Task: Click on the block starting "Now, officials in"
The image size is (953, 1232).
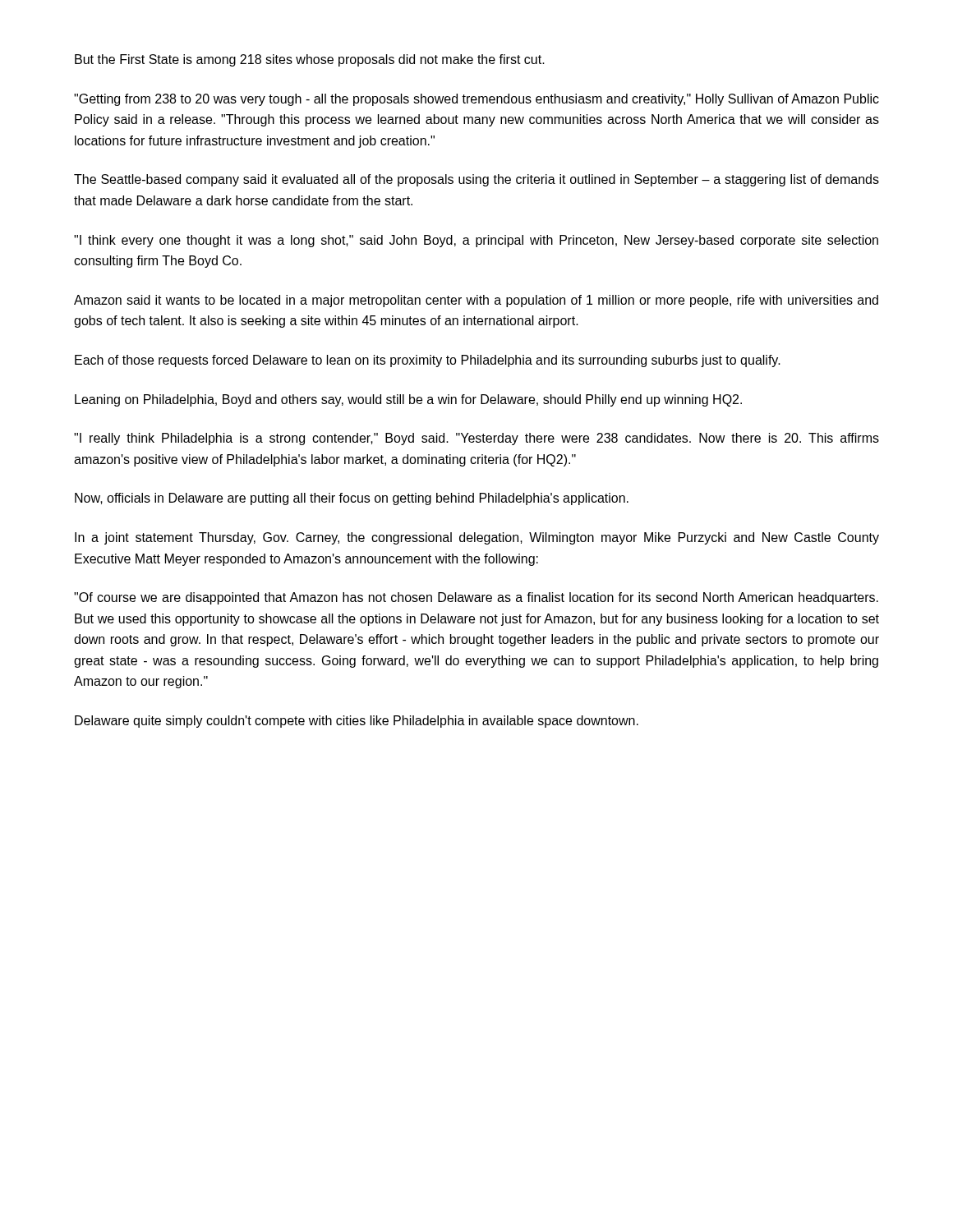Action: click(x=352, y=498)
